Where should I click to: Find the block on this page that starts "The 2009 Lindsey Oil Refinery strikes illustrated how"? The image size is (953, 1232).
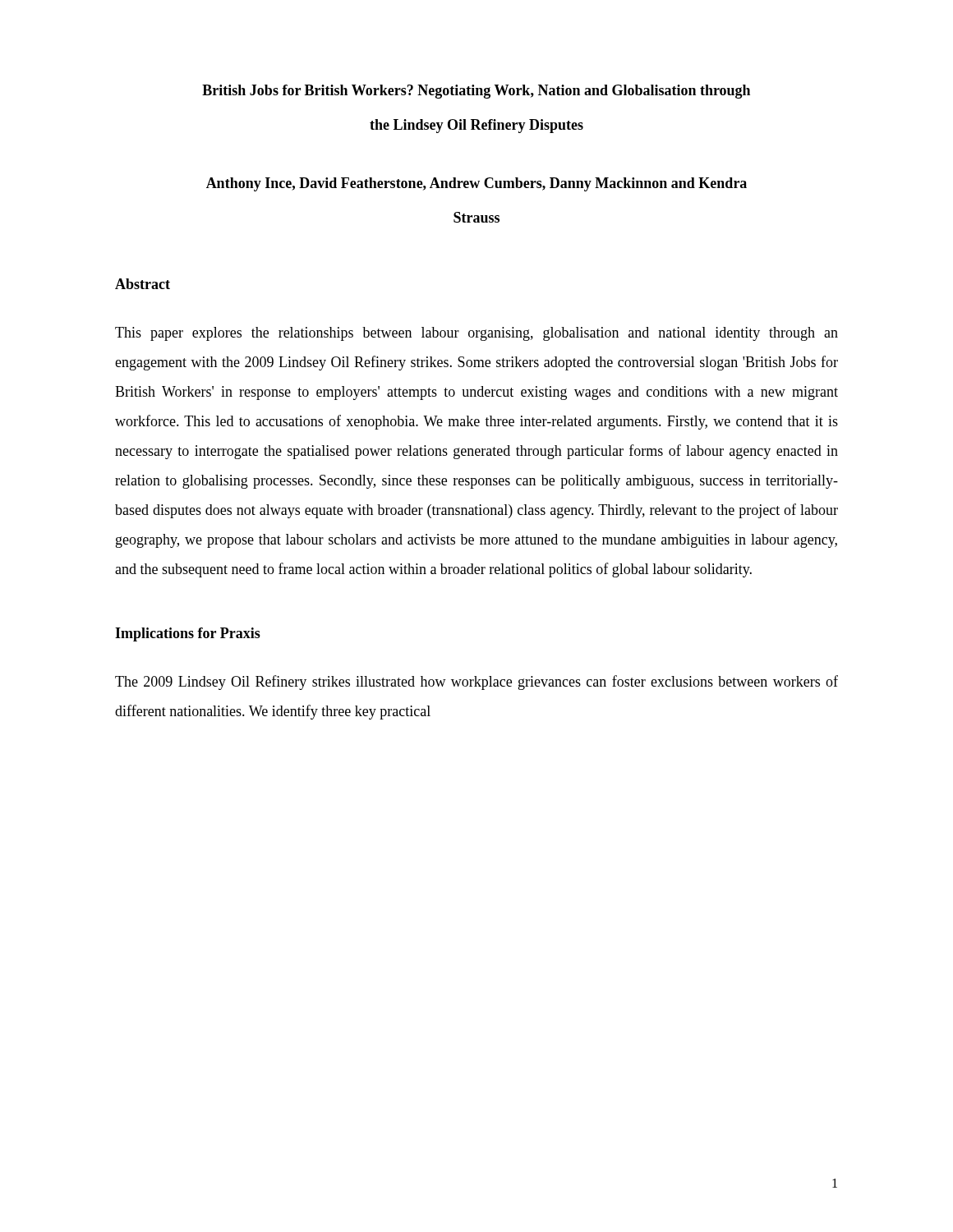tap(476, 697)
